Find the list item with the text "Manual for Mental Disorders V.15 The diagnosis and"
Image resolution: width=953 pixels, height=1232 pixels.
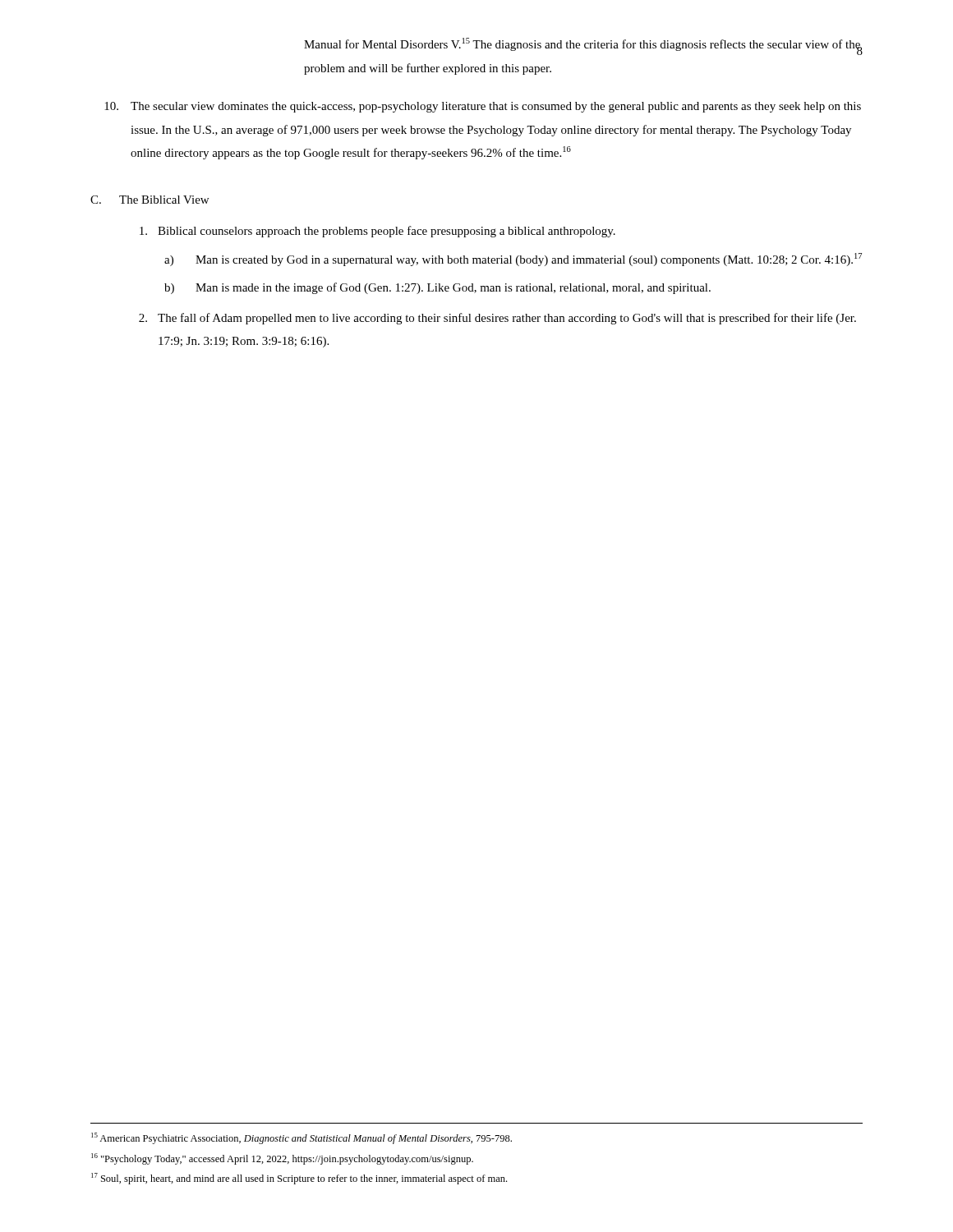point(582,55)
